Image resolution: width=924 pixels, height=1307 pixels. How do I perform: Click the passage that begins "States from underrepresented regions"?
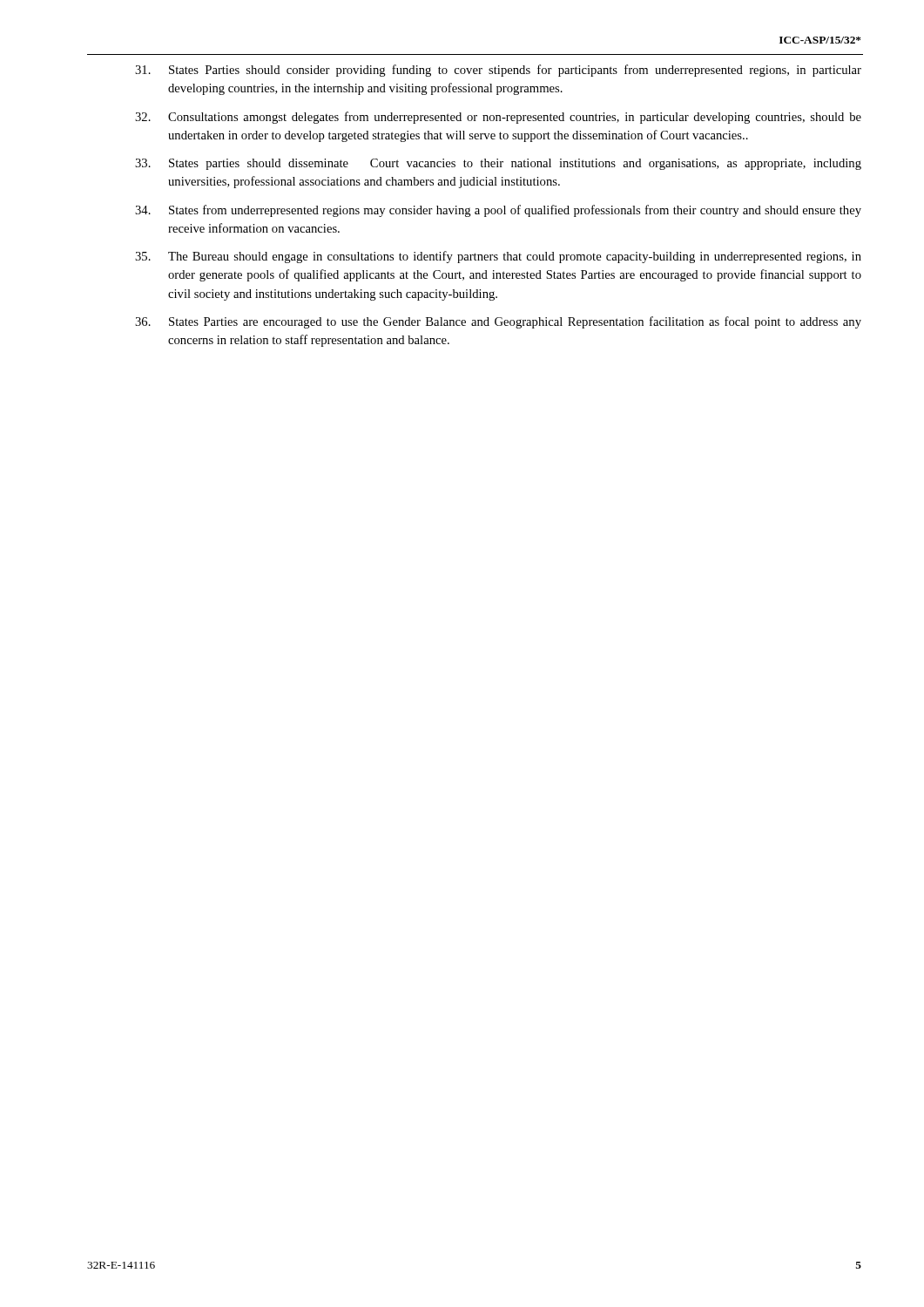(x=498, y=219)
